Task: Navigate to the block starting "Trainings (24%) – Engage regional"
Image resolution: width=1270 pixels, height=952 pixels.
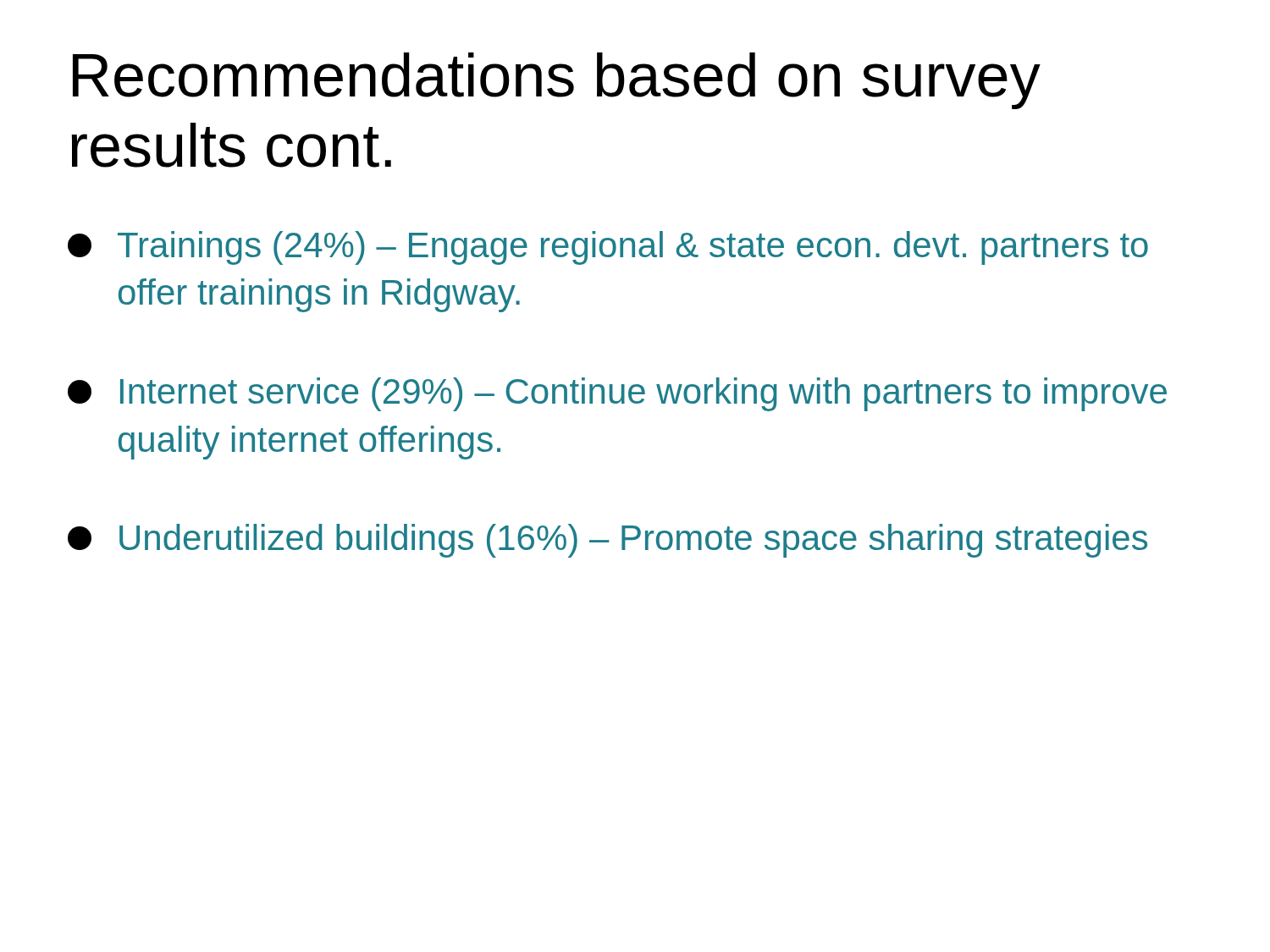Action: click(x=635, y=269)
